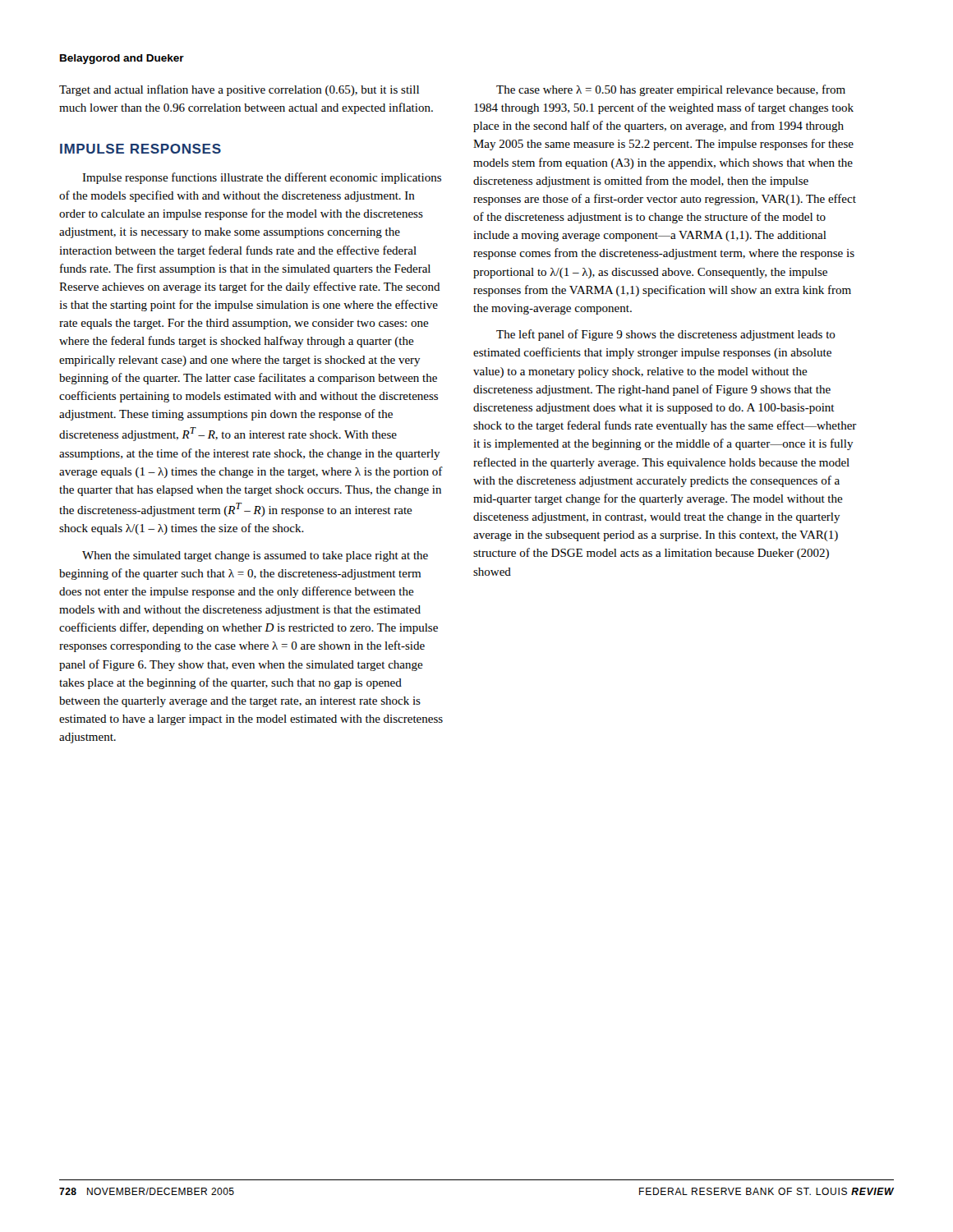Click on the section header that reads "IMPULSE RESPONSES"
Screen dimensions: 1232x953
[140, 149]
